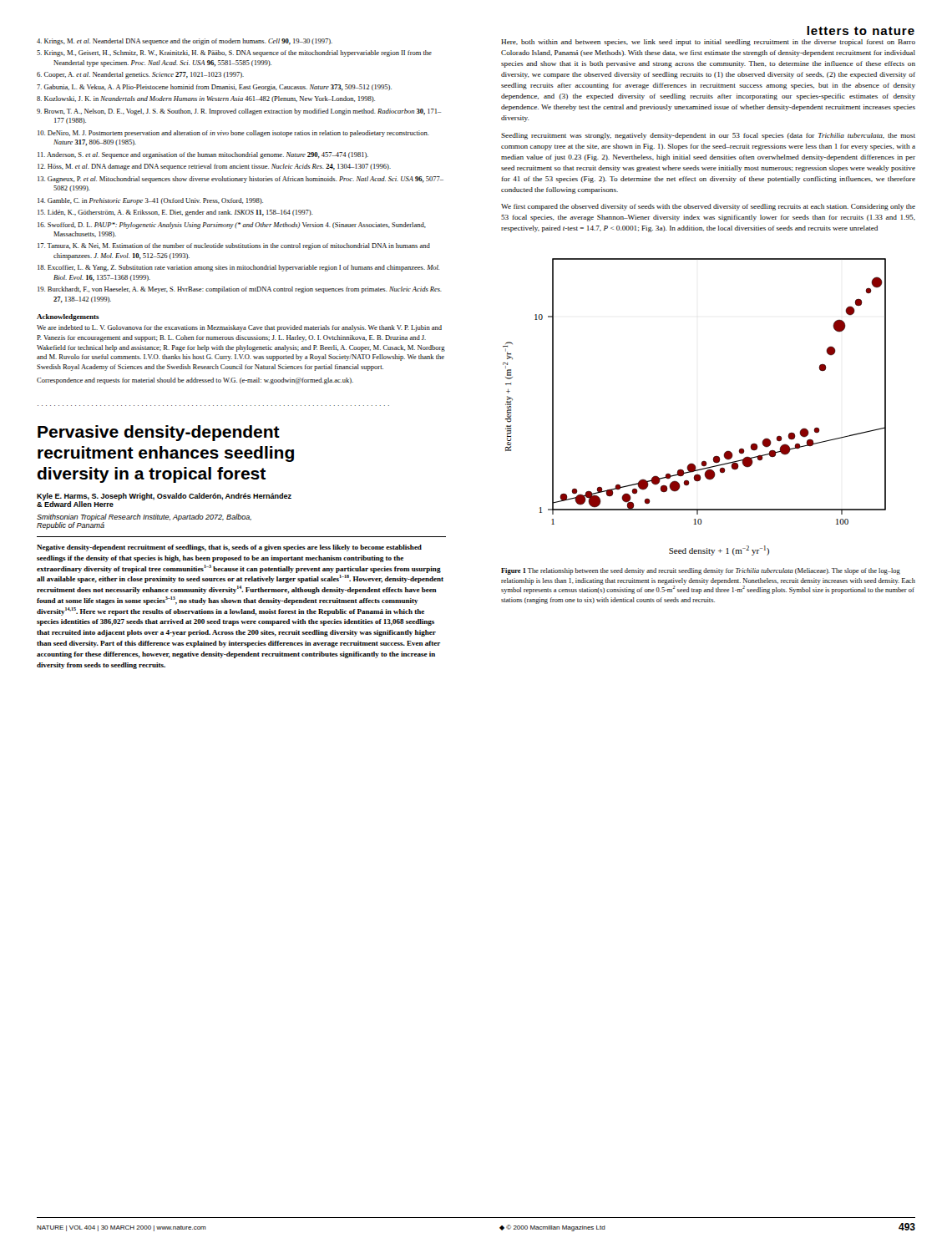The image size is (952, 1253).
Task: Click the passage that begins "Negative density-dependent recruitment of seedlings, that is, seeds"
Action: pyautogui.click(x=240, y=606)
